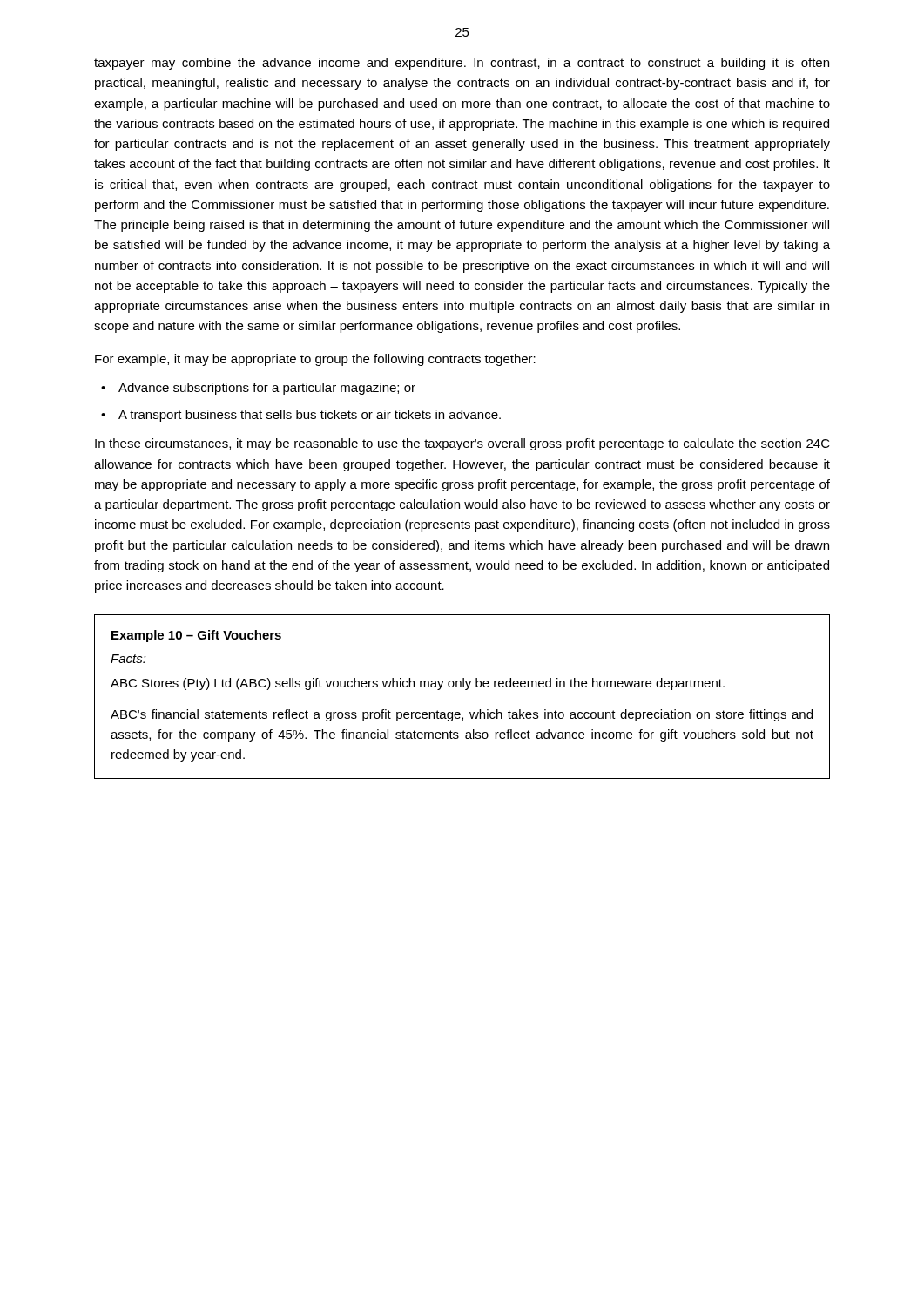The width and height of the screenshot is (924, 1307).
Task: Select the text block that reads "ABC Stores (Pty)"
Action: (418, 683)
